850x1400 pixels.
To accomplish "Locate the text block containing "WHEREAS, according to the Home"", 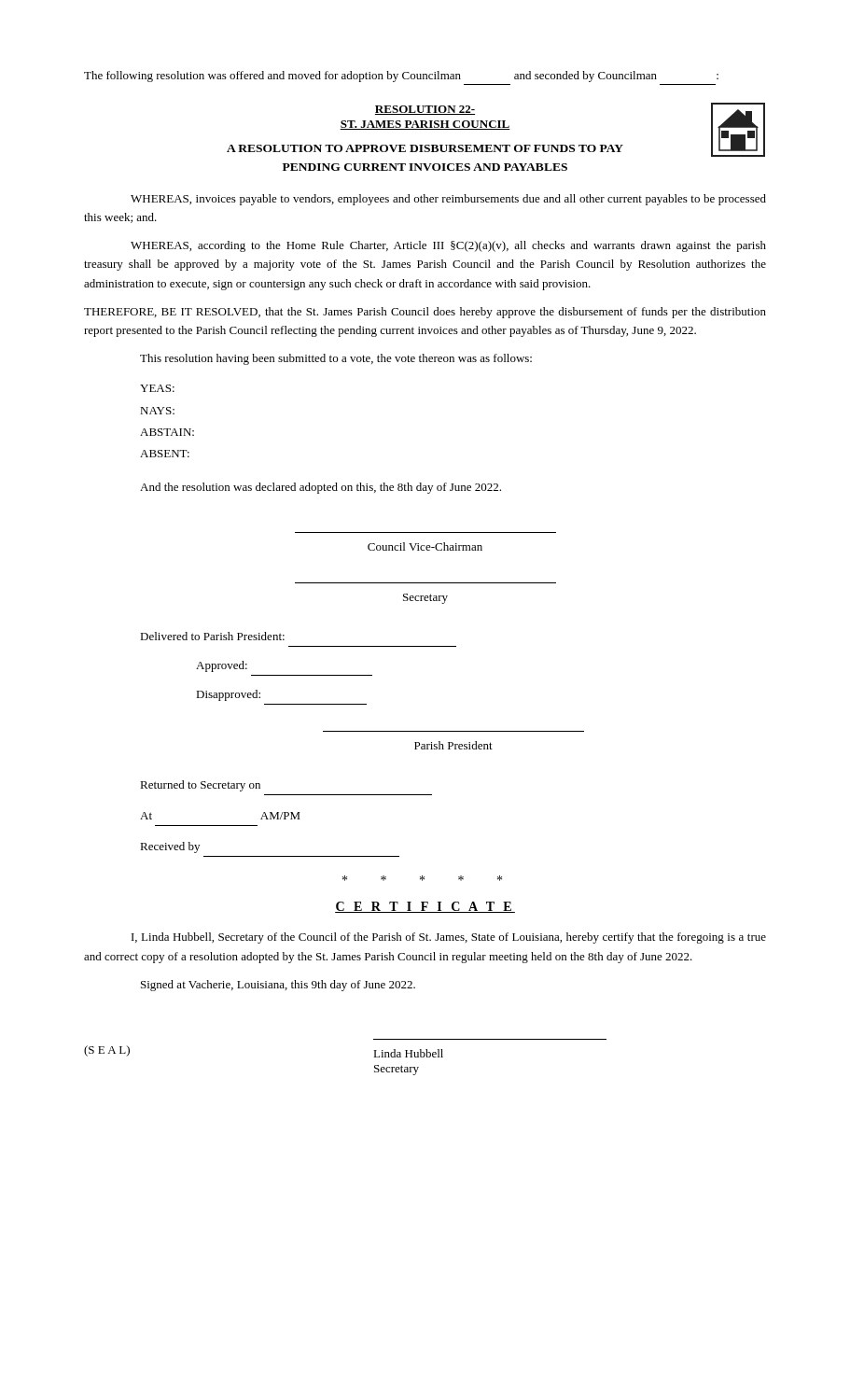I will click(425, 264).
